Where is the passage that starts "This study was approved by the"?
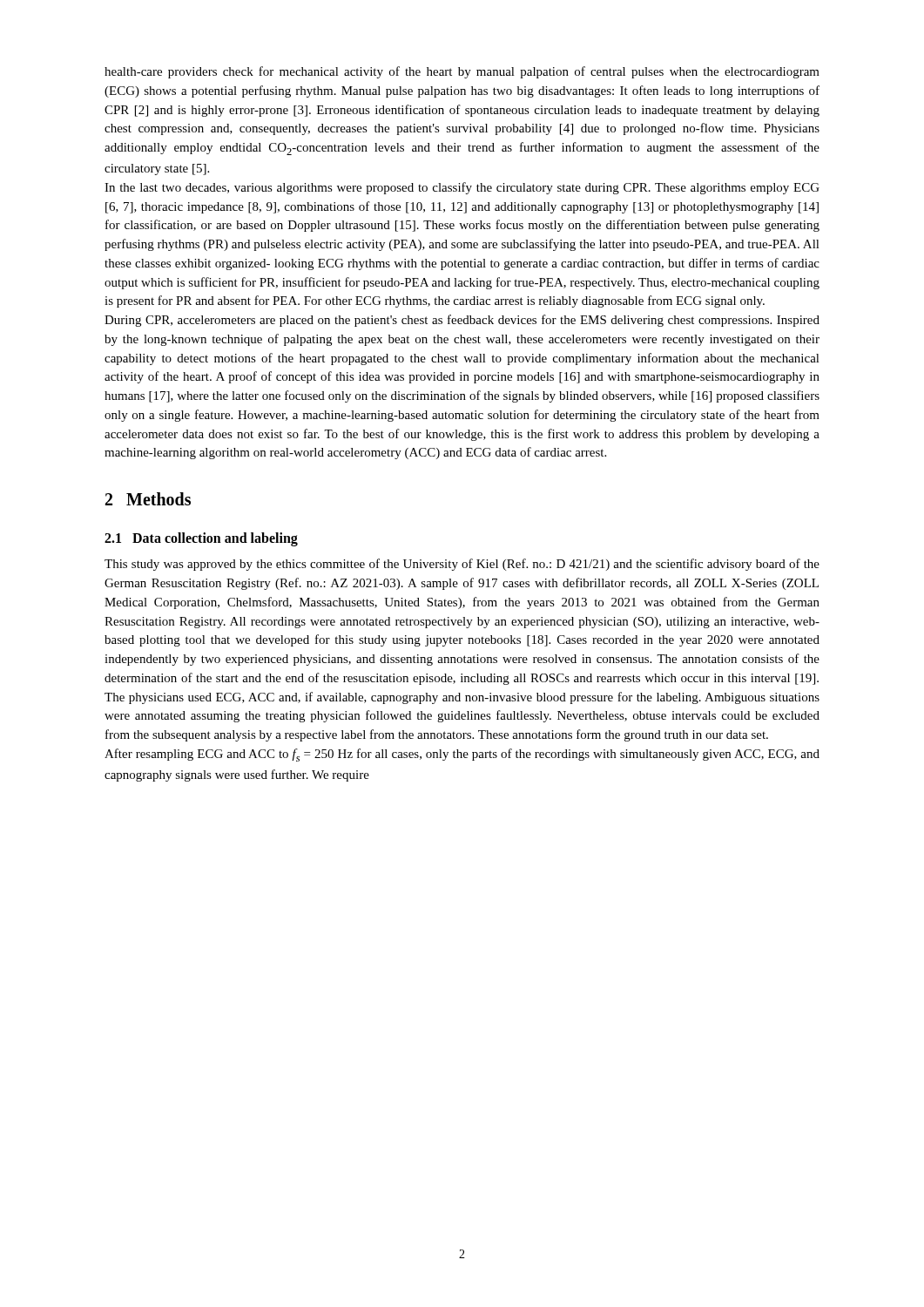Image resolution: width=924 pixels, height=1307 pixels. [x=462, y=669]
